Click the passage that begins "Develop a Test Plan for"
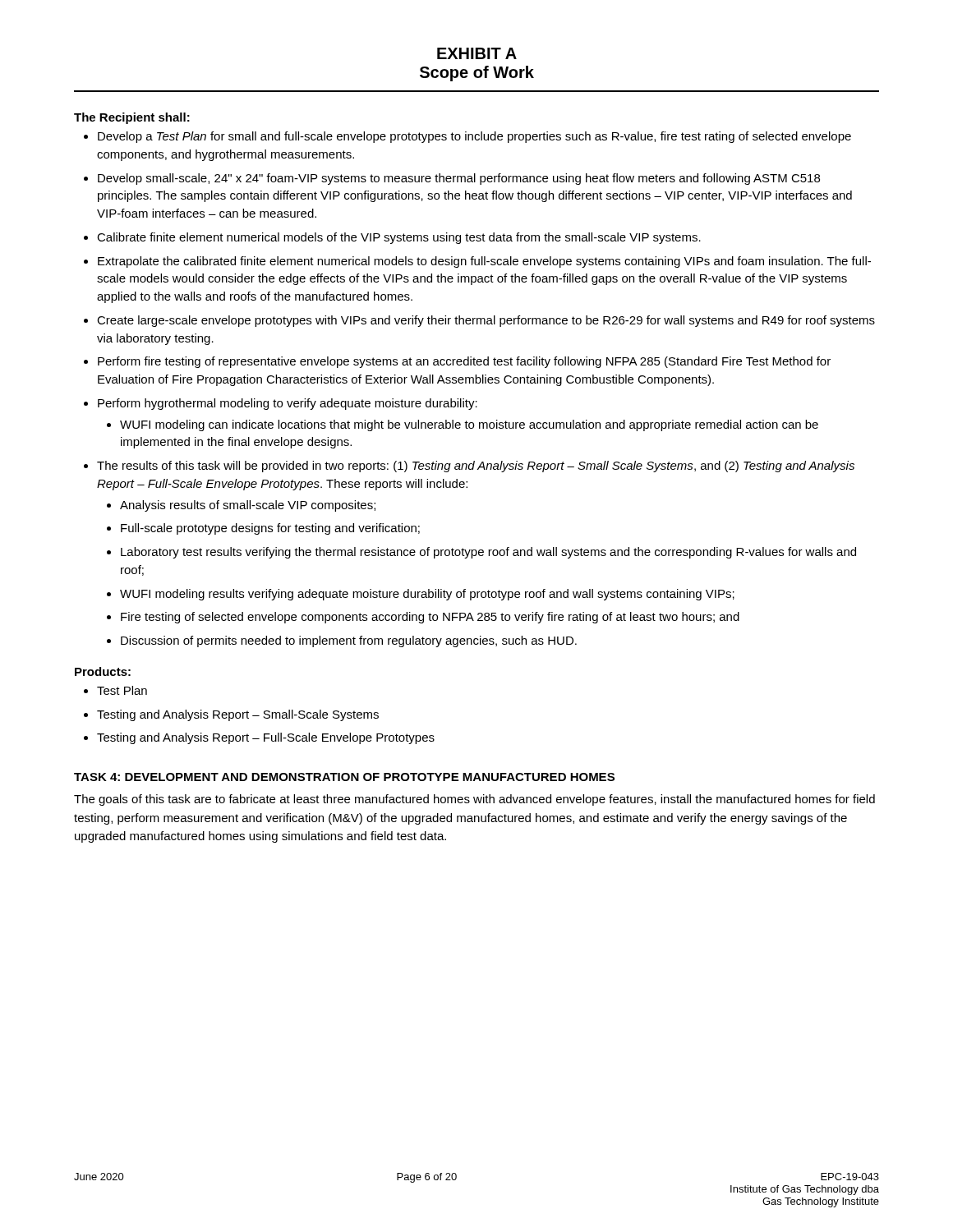 click(474, 145)
